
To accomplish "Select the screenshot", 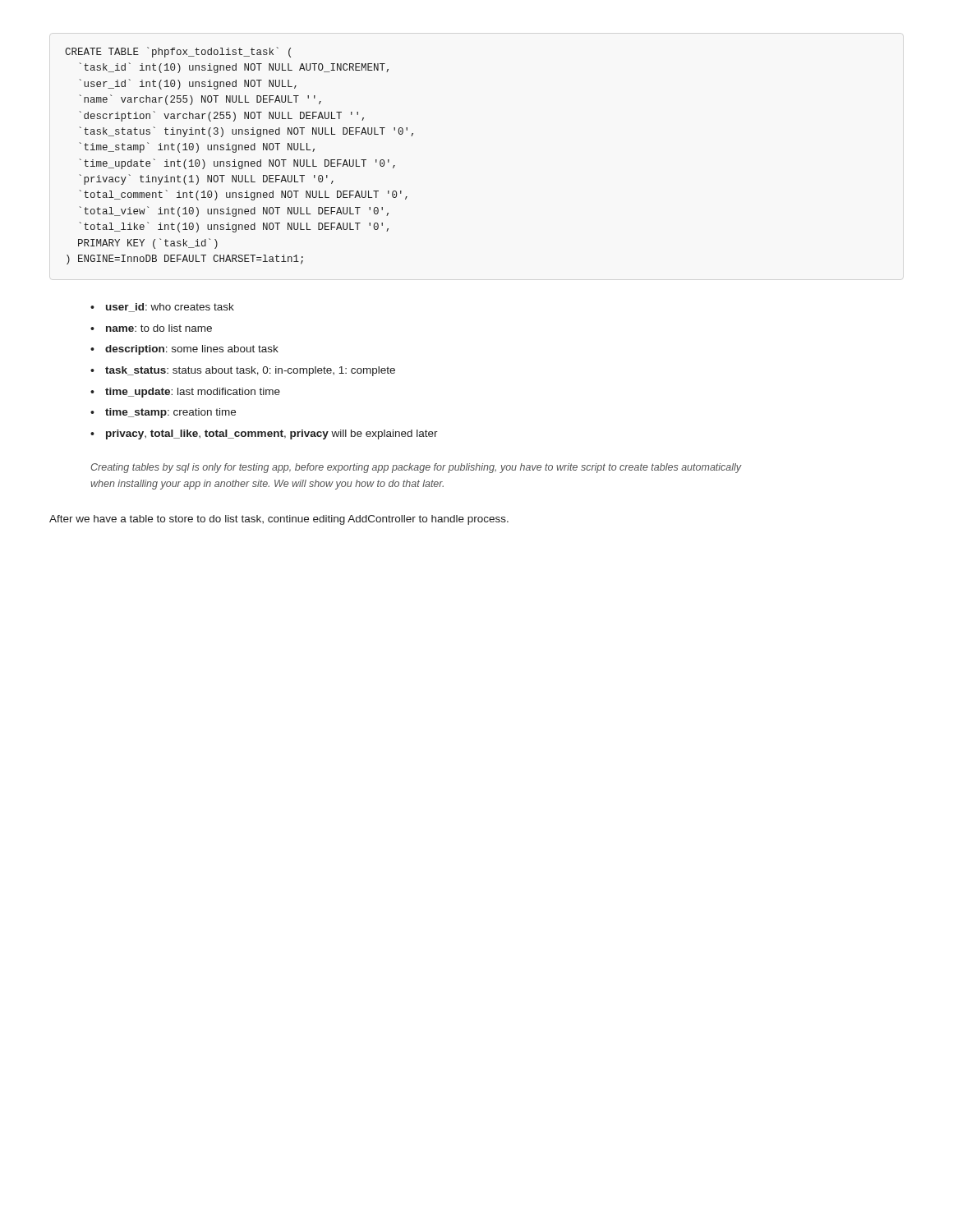I will (x=476, y=157).
